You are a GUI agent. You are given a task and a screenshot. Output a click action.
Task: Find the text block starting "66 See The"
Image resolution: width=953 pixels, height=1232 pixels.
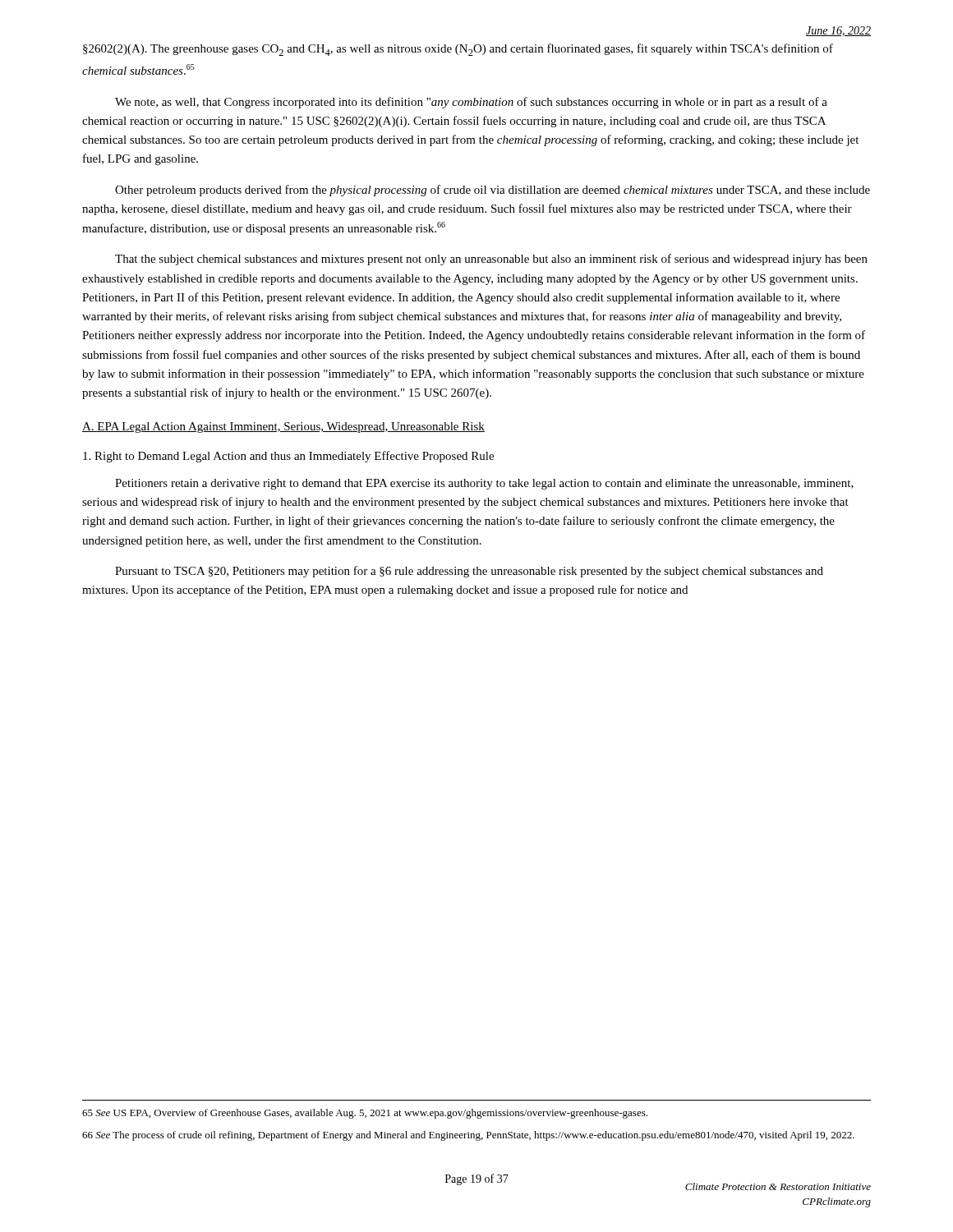pos(469,1135)
